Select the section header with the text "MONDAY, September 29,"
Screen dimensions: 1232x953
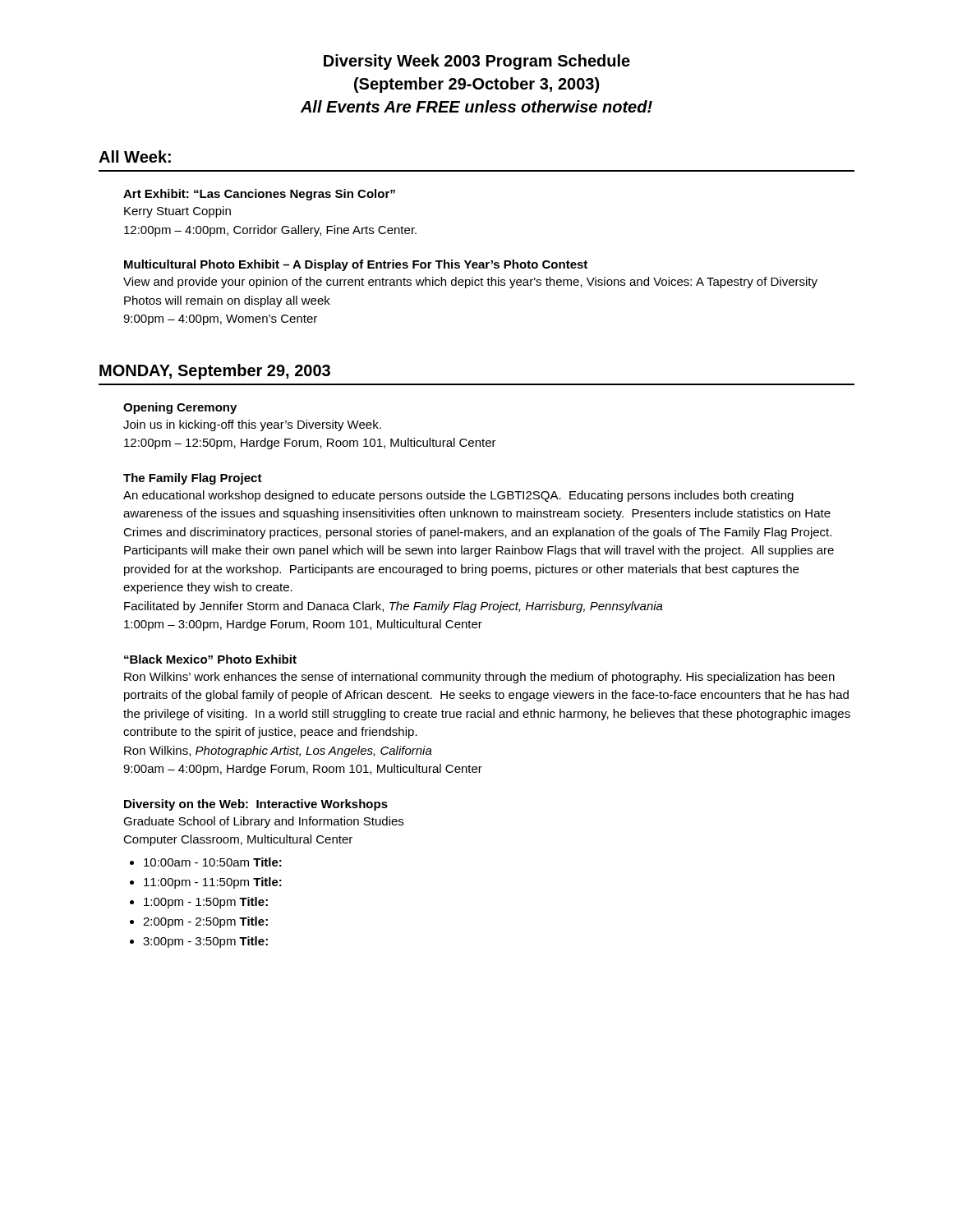coord(215,370)
